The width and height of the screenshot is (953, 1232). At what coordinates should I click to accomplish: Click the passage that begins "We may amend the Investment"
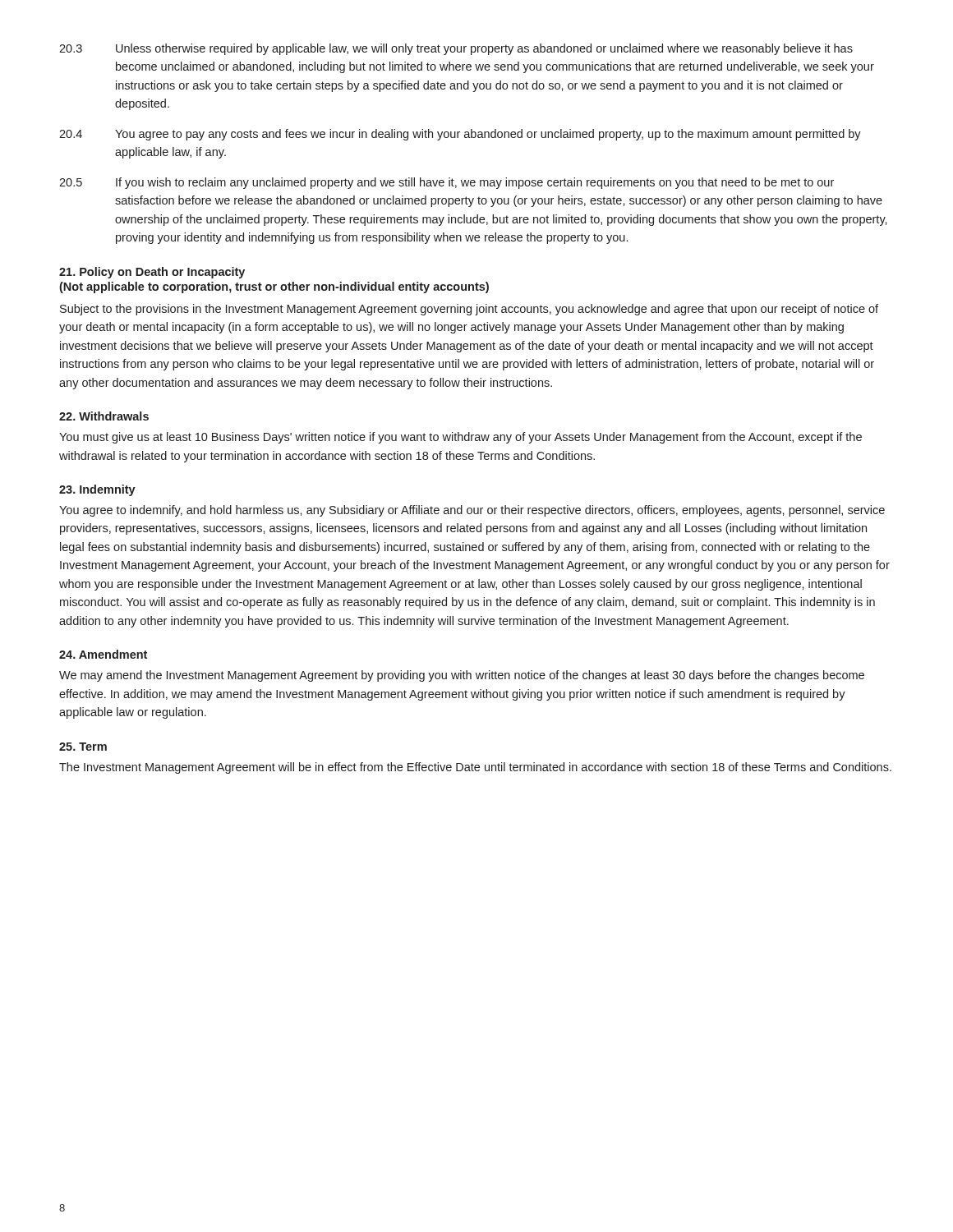462,694
